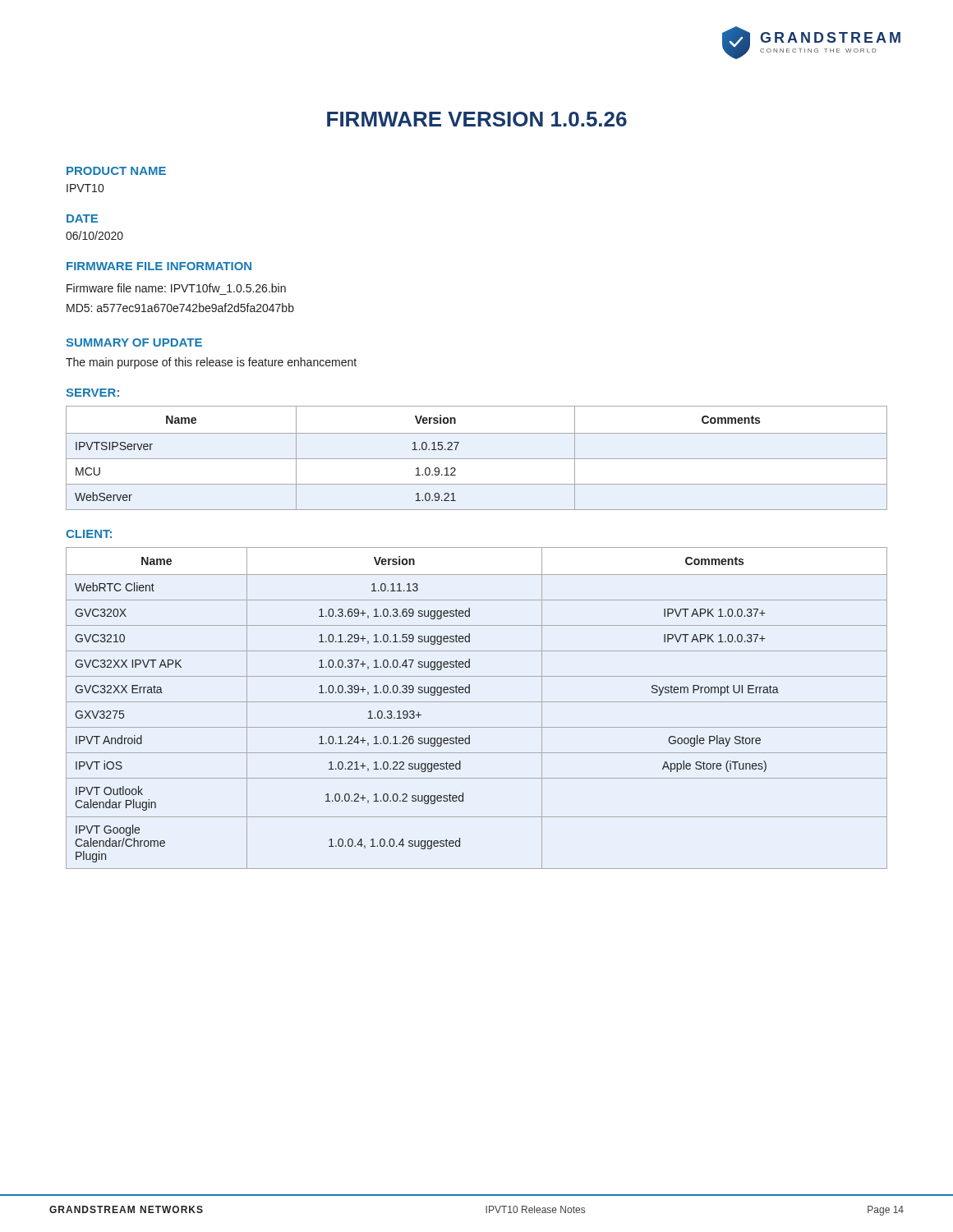Click on the element starting "The main purpose of this release is"

(x=211, y=362)
